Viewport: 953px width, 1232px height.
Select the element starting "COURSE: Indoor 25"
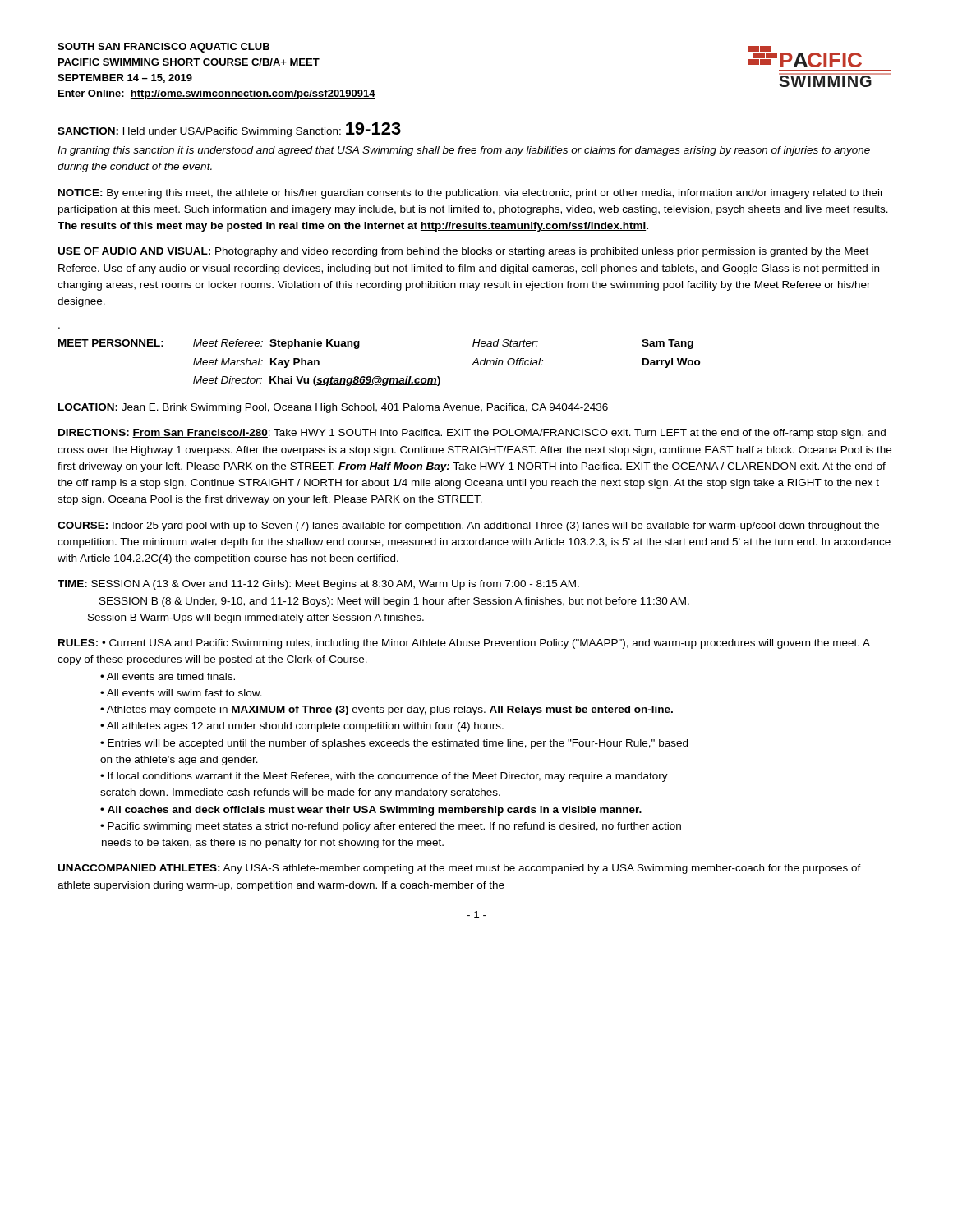coord(474,541)
